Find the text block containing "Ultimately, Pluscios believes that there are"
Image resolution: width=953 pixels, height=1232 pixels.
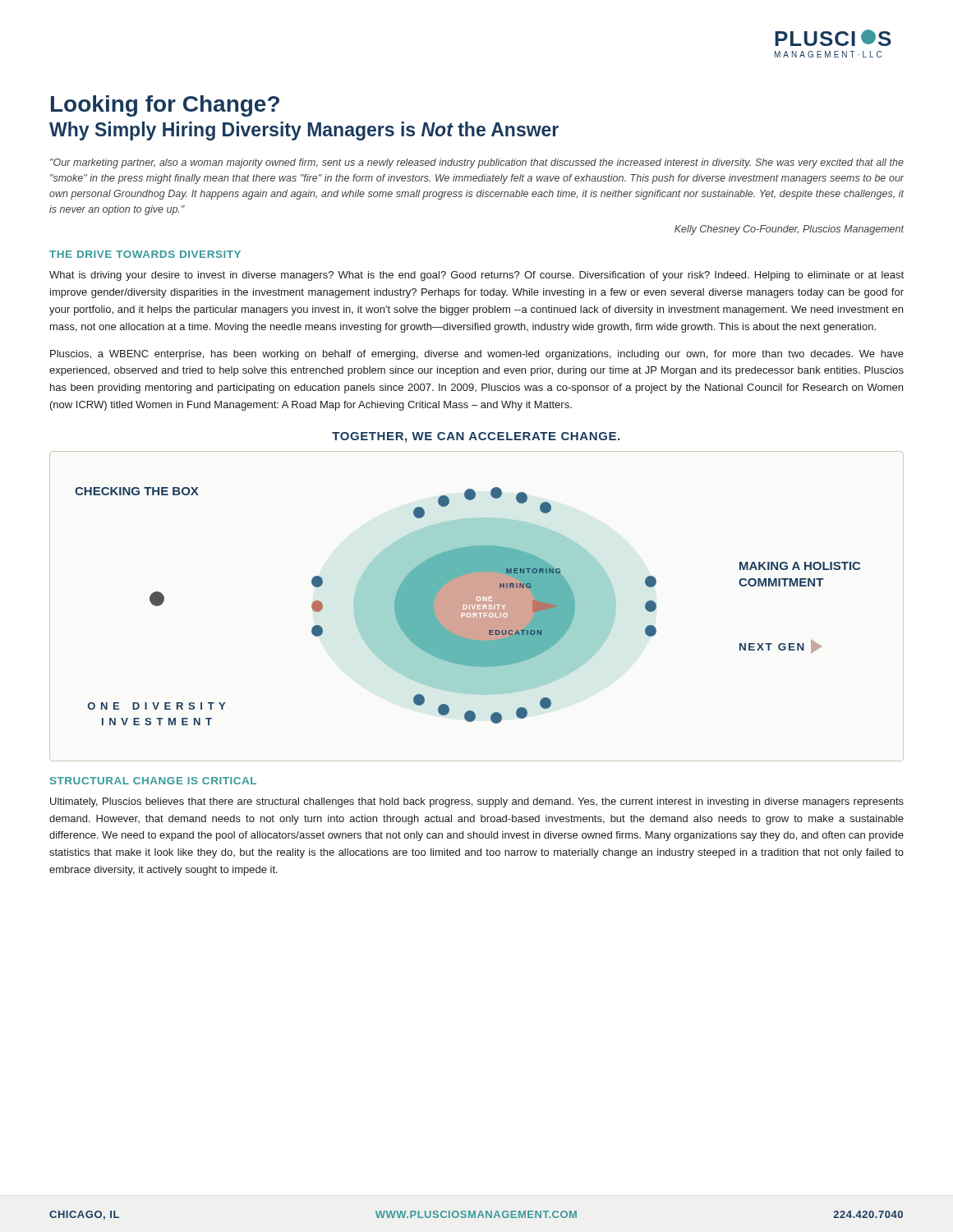pos(476,835)
